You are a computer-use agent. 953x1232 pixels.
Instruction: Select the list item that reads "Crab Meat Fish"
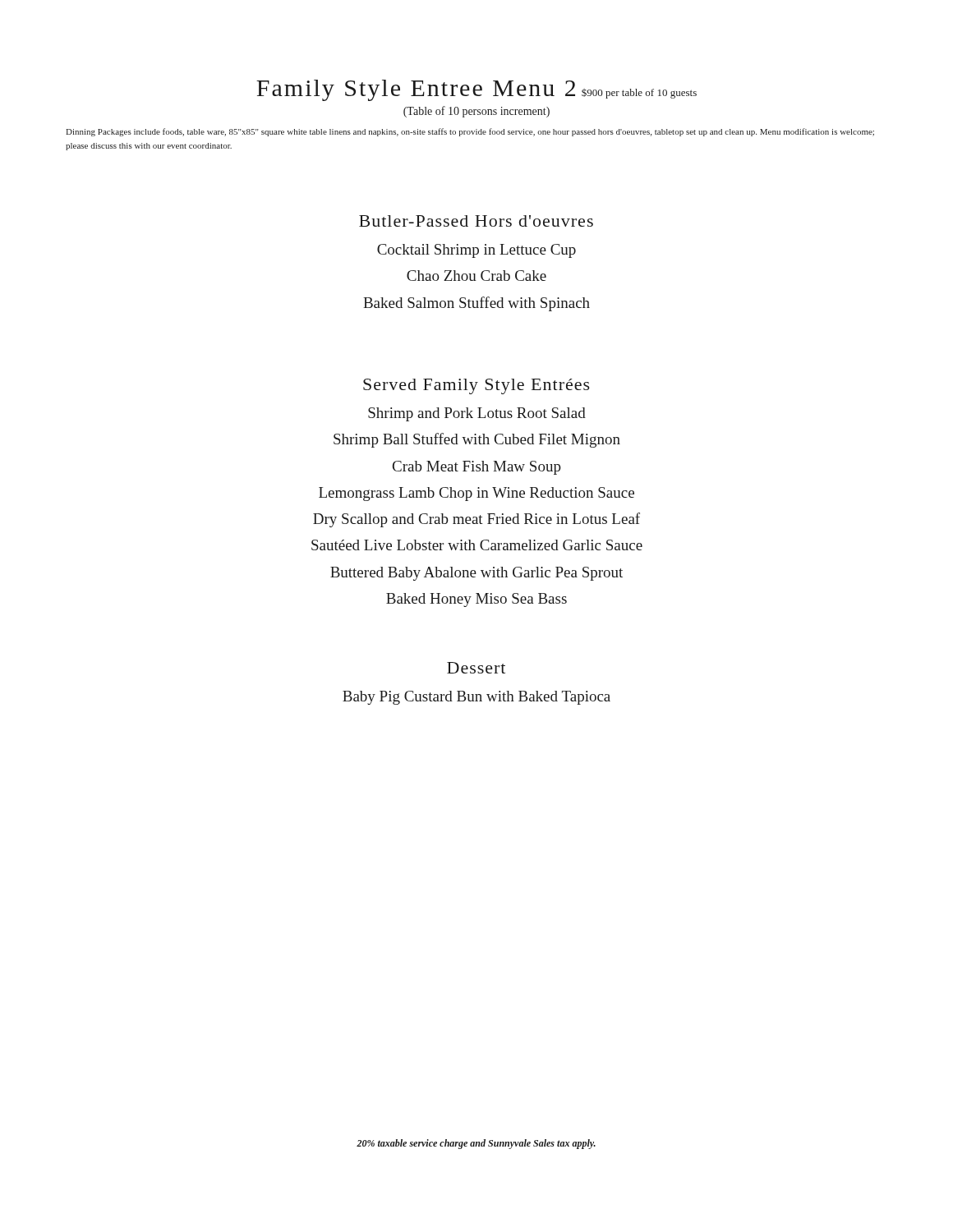pos(476,466)
